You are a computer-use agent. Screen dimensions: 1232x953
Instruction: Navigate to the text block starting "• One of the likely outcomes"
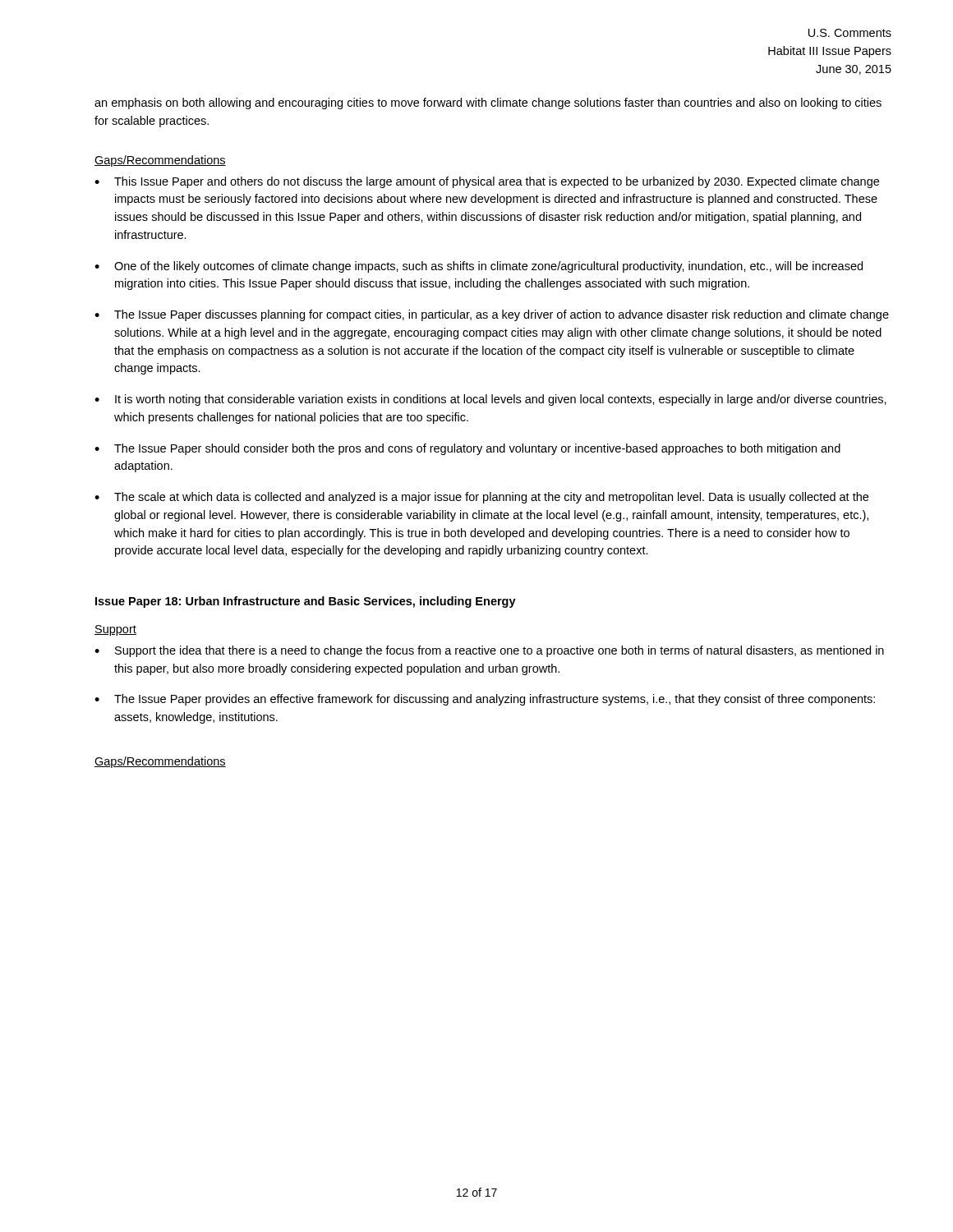tap(493, 275)
